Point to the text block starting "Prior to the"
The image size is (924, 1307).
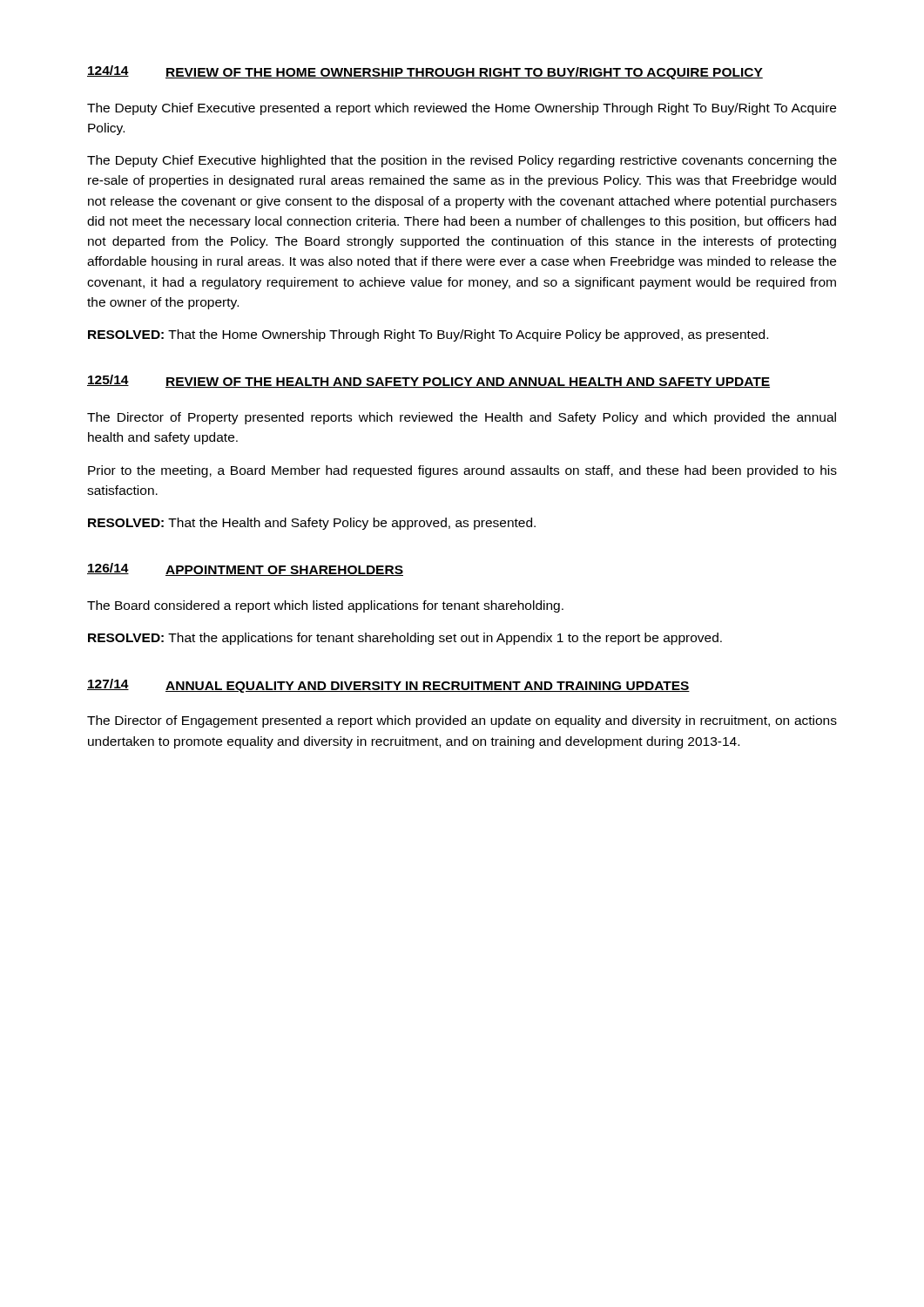[x=462, y=480]
